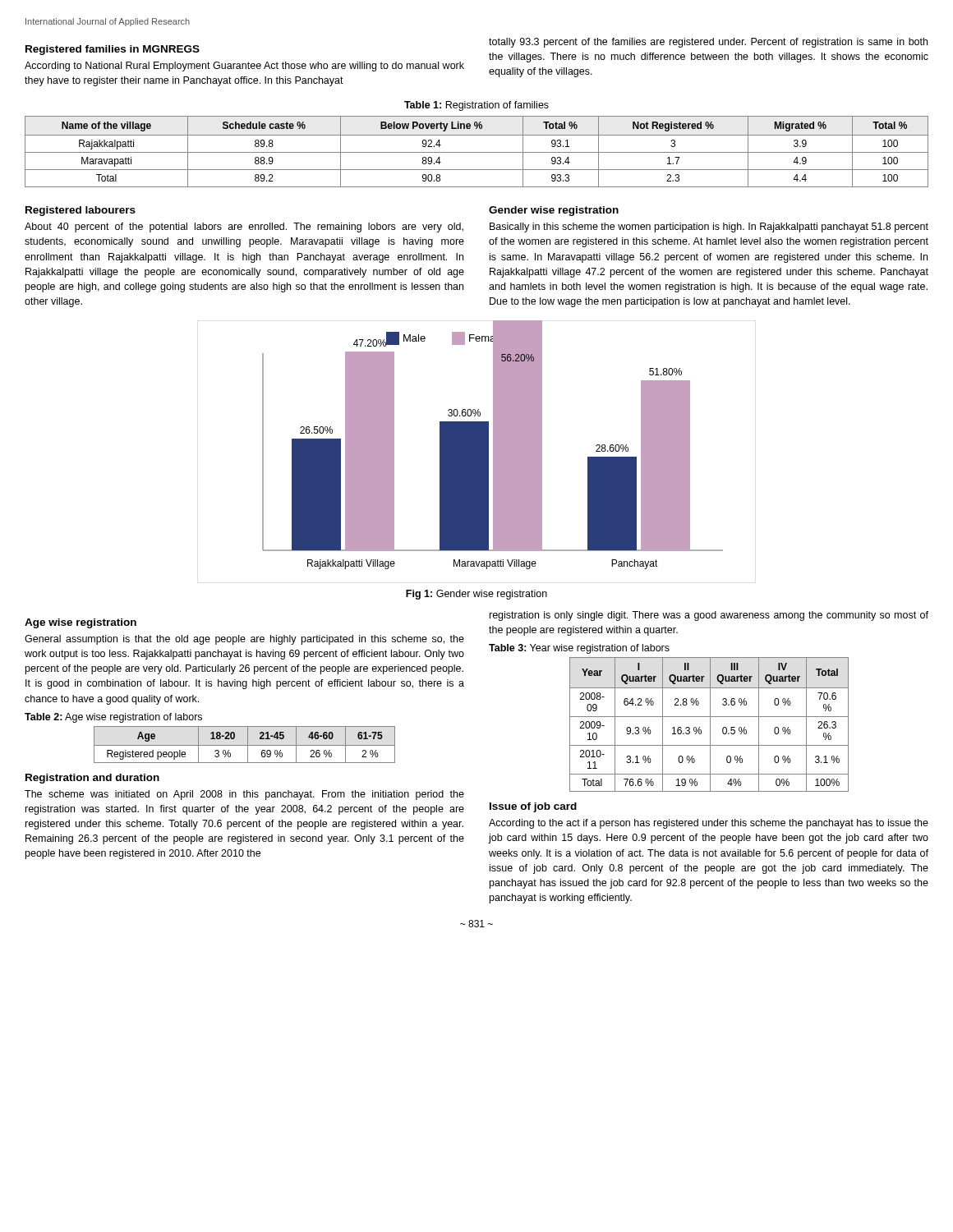Select the caption that reads "Table 3: Year wise registration of"
This screenshot has width=953, height=1232.
click(579, 648)
